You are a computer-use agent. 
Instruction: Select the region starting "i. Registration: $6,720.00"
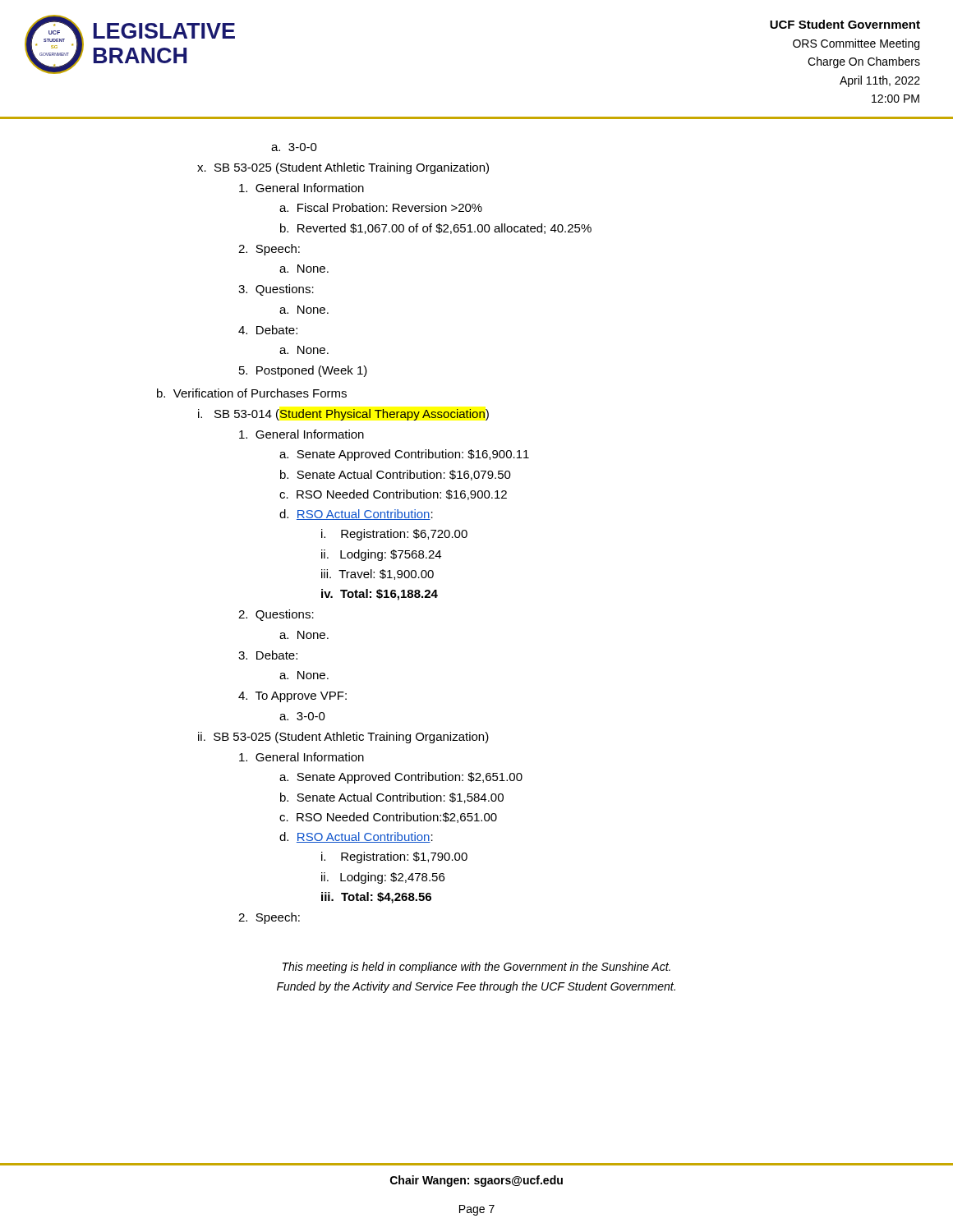[x=394, y=534]
